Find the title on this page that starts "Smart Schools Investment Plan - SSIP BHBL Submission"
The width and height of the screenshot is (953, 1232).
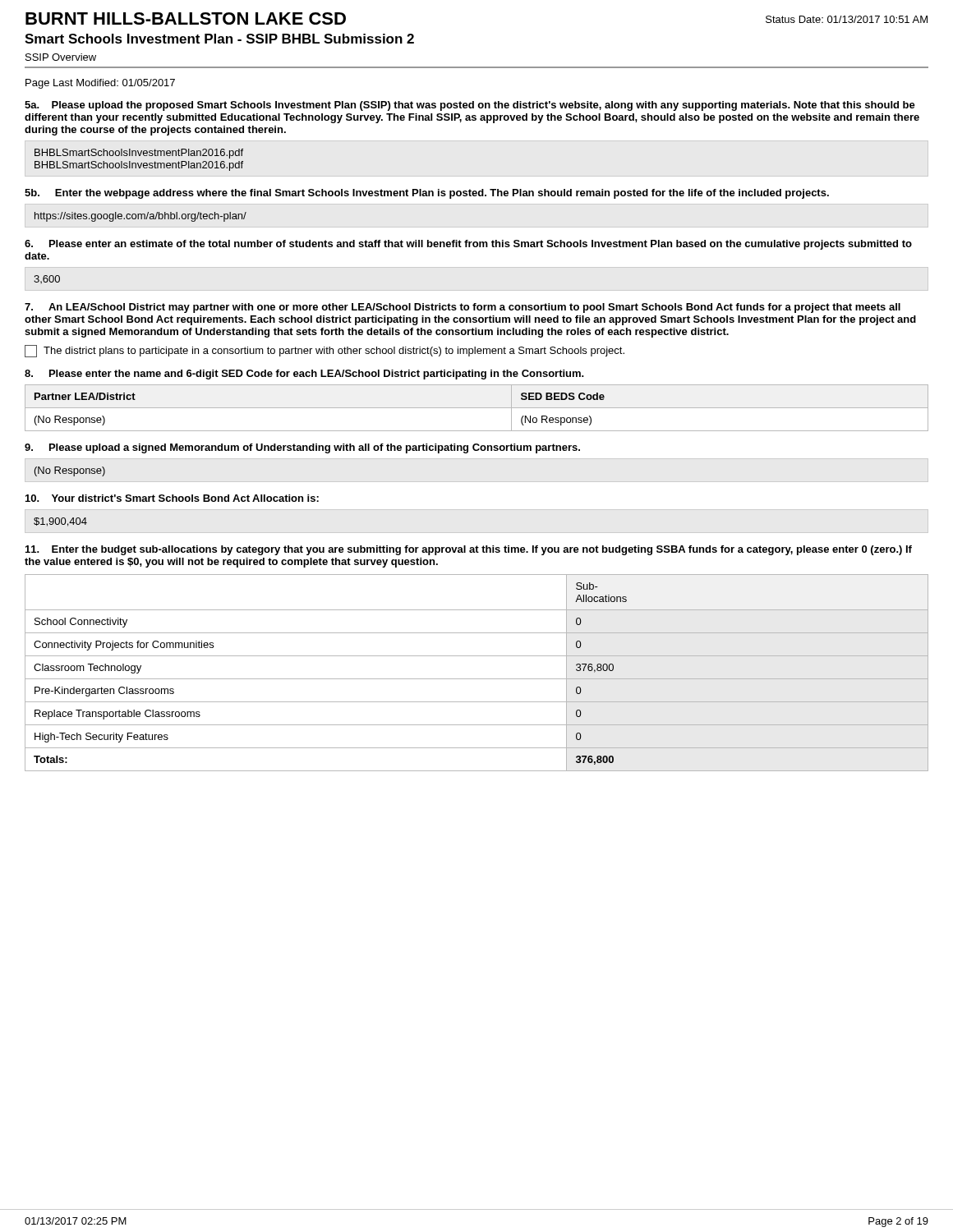(220, 39)
